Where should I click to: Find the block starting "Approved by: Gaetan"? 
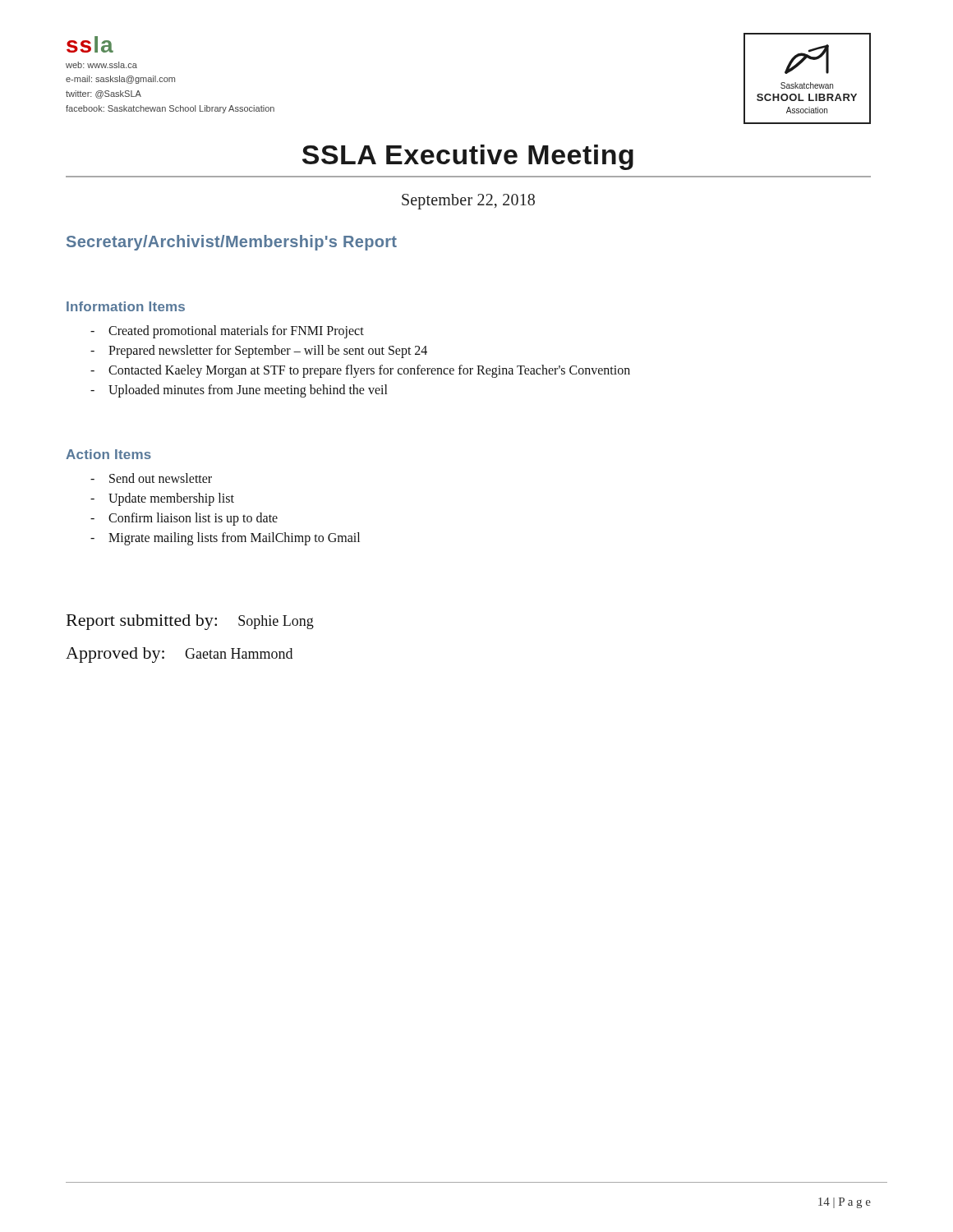click(x=179, y=652)
